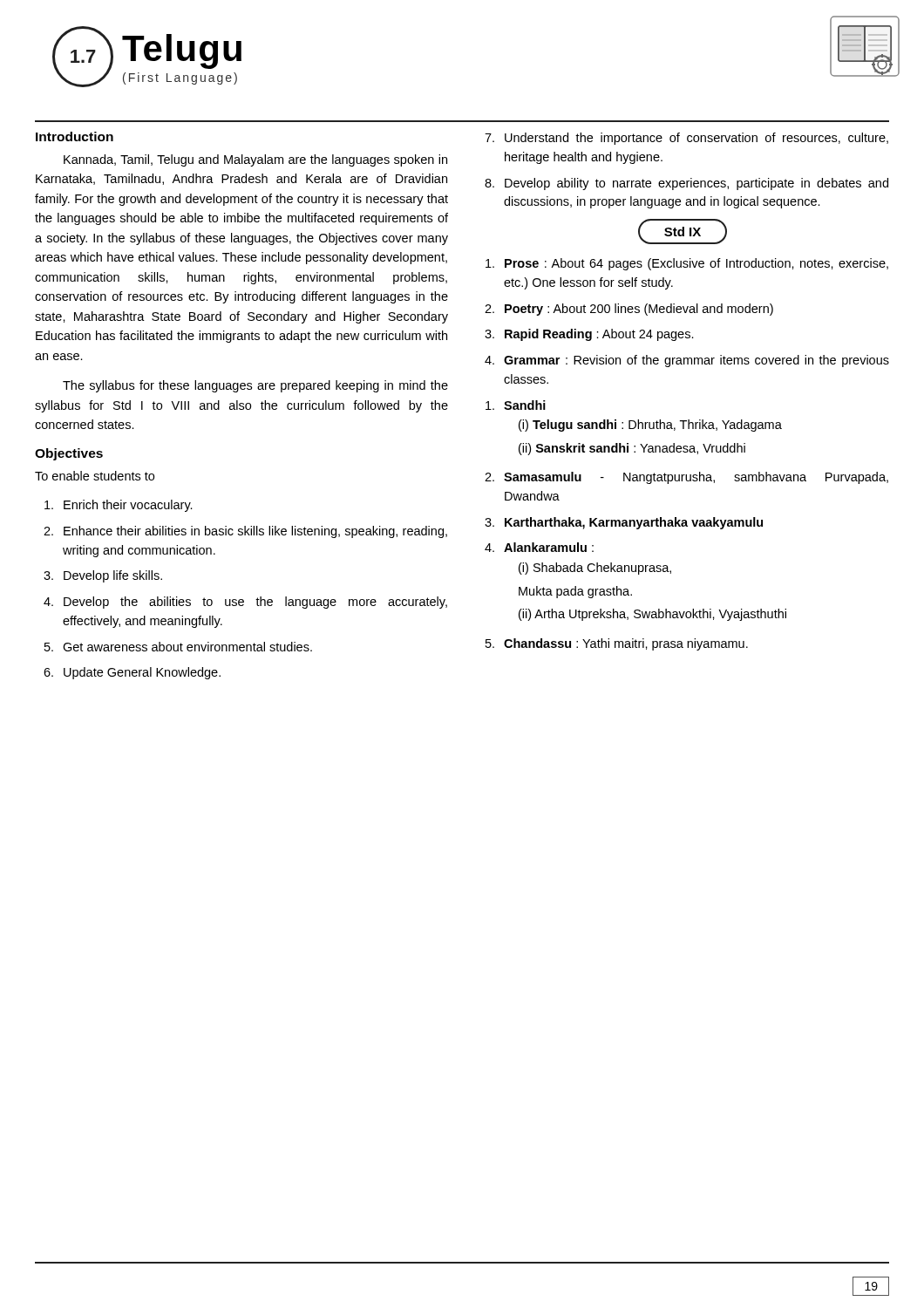Click on the text starting "4. Grammar : Revision of"
The image size is (924, 1308).
683,370
